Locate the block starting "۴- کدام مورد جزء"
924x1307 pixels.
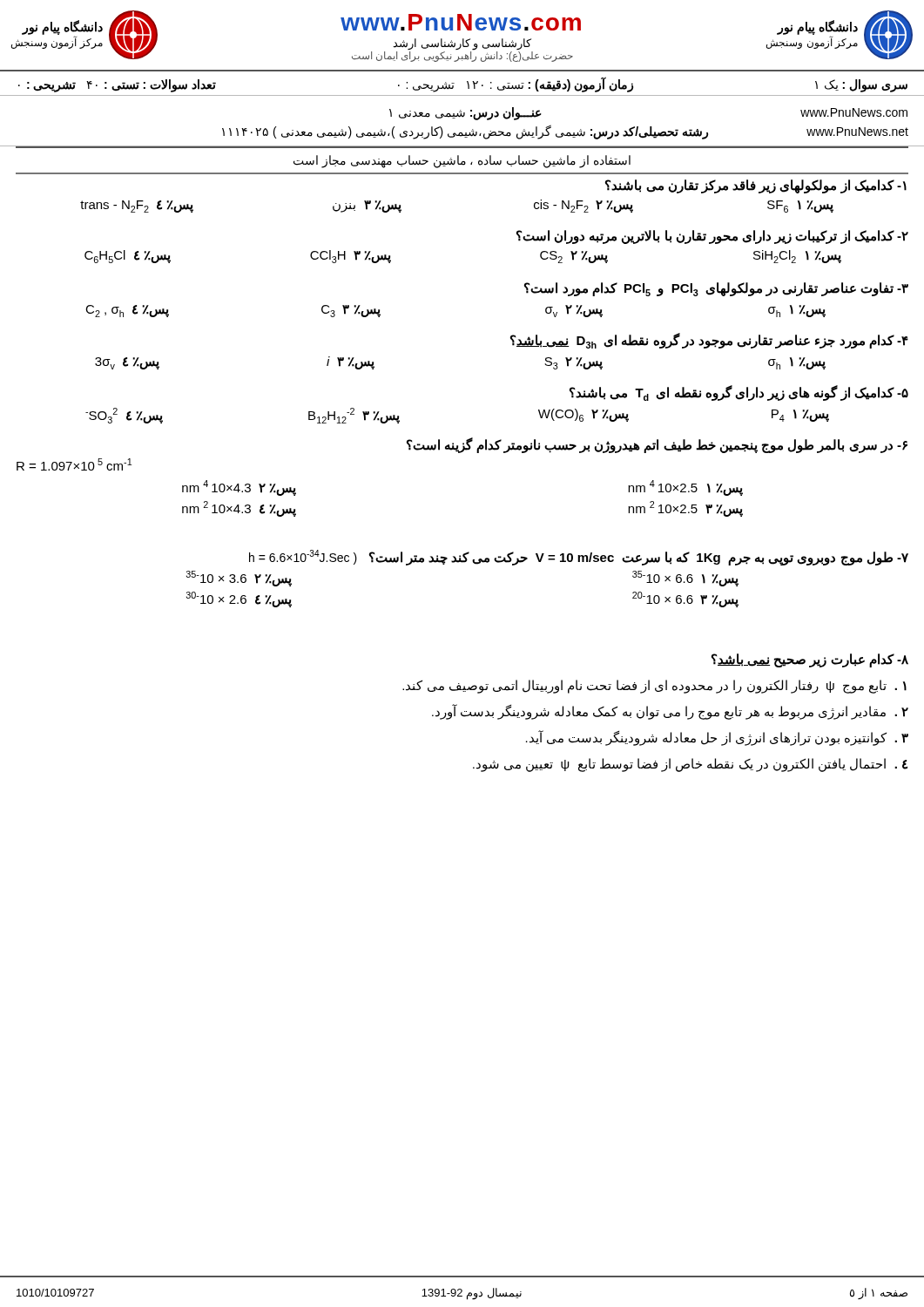pos(709,341)
